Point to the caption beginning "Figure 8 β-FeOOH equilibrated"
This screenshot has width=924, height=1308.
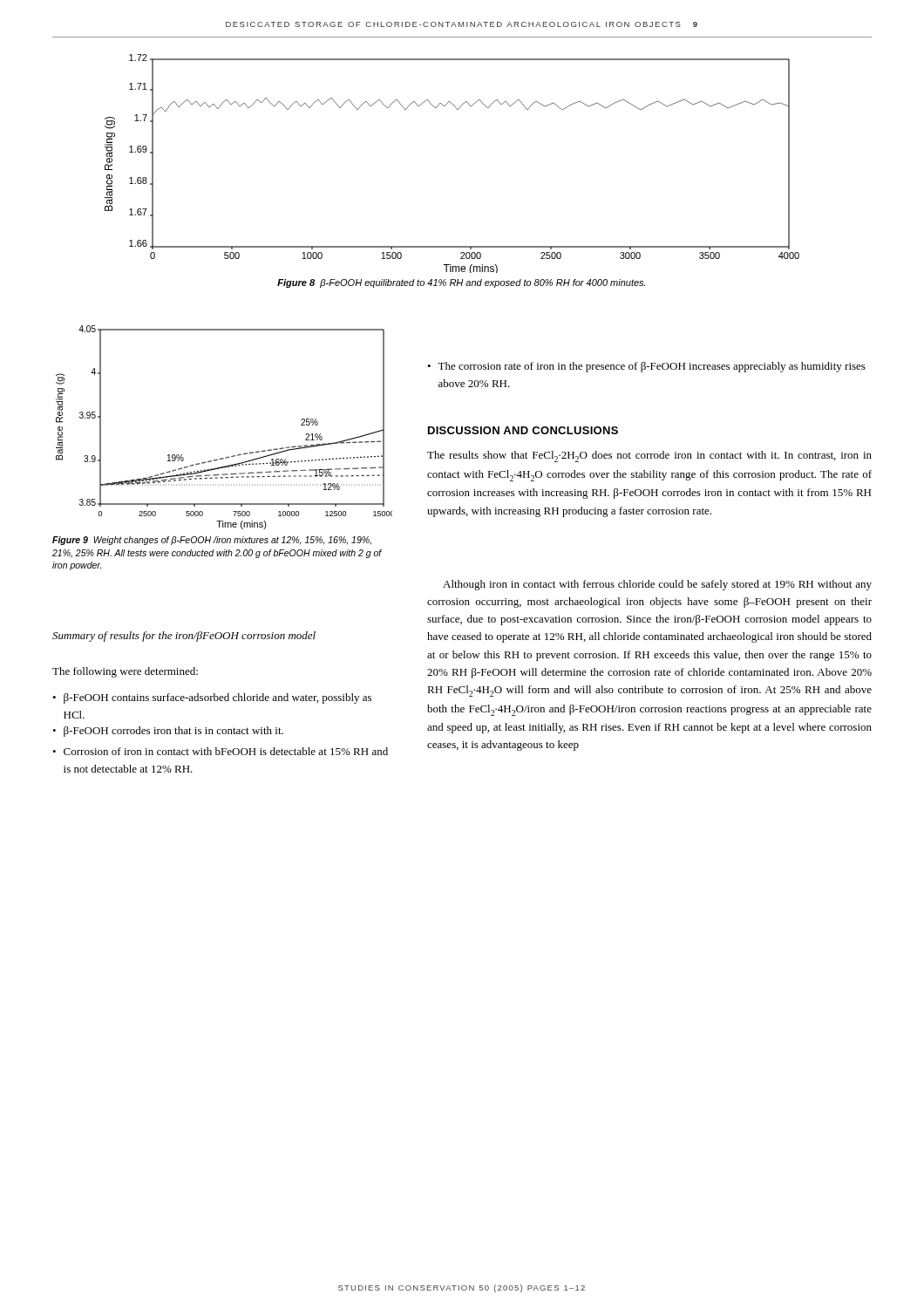462,283
